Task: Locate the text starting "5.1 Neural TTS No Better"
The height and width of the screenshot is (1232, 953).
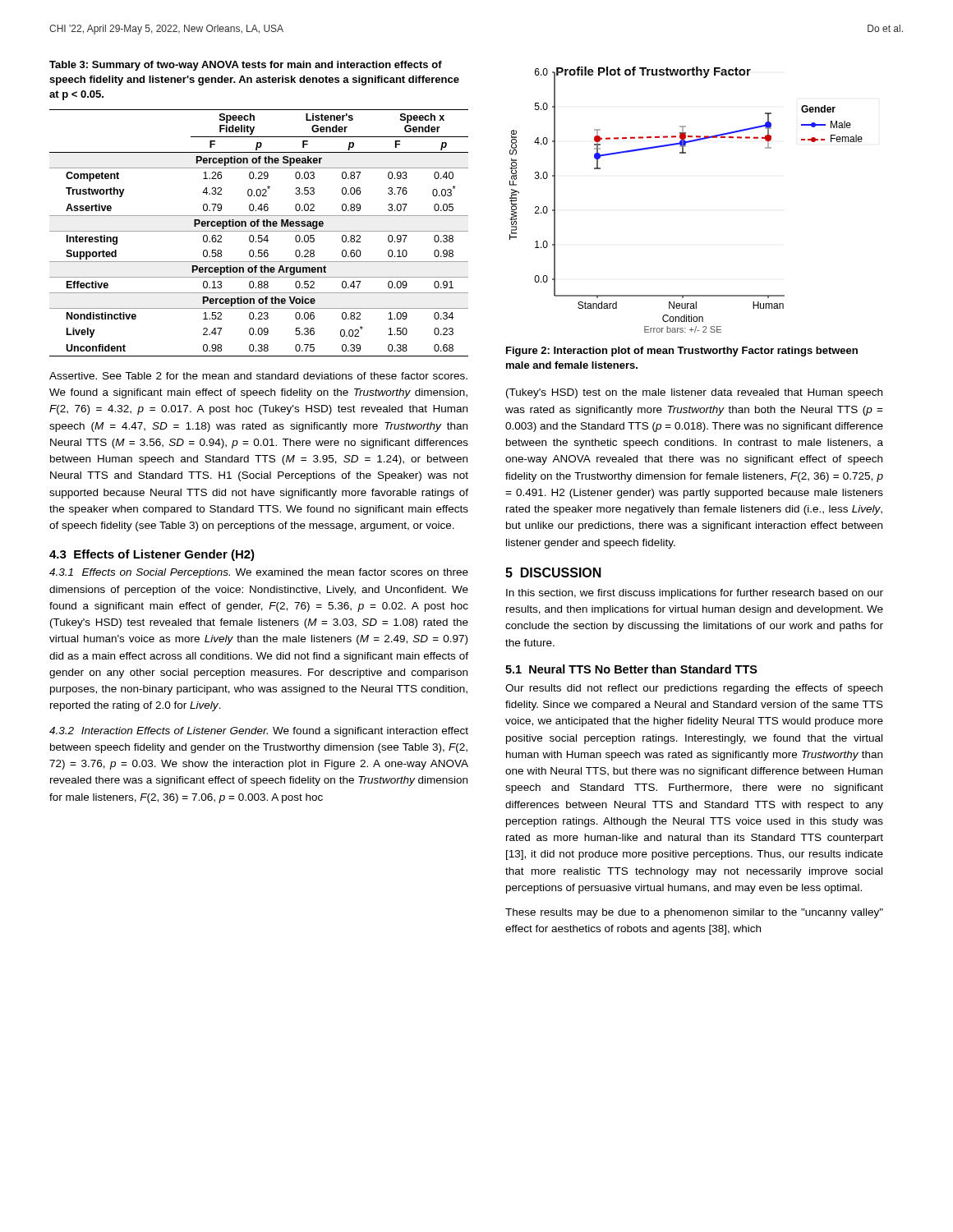Action: pos(631,669)
